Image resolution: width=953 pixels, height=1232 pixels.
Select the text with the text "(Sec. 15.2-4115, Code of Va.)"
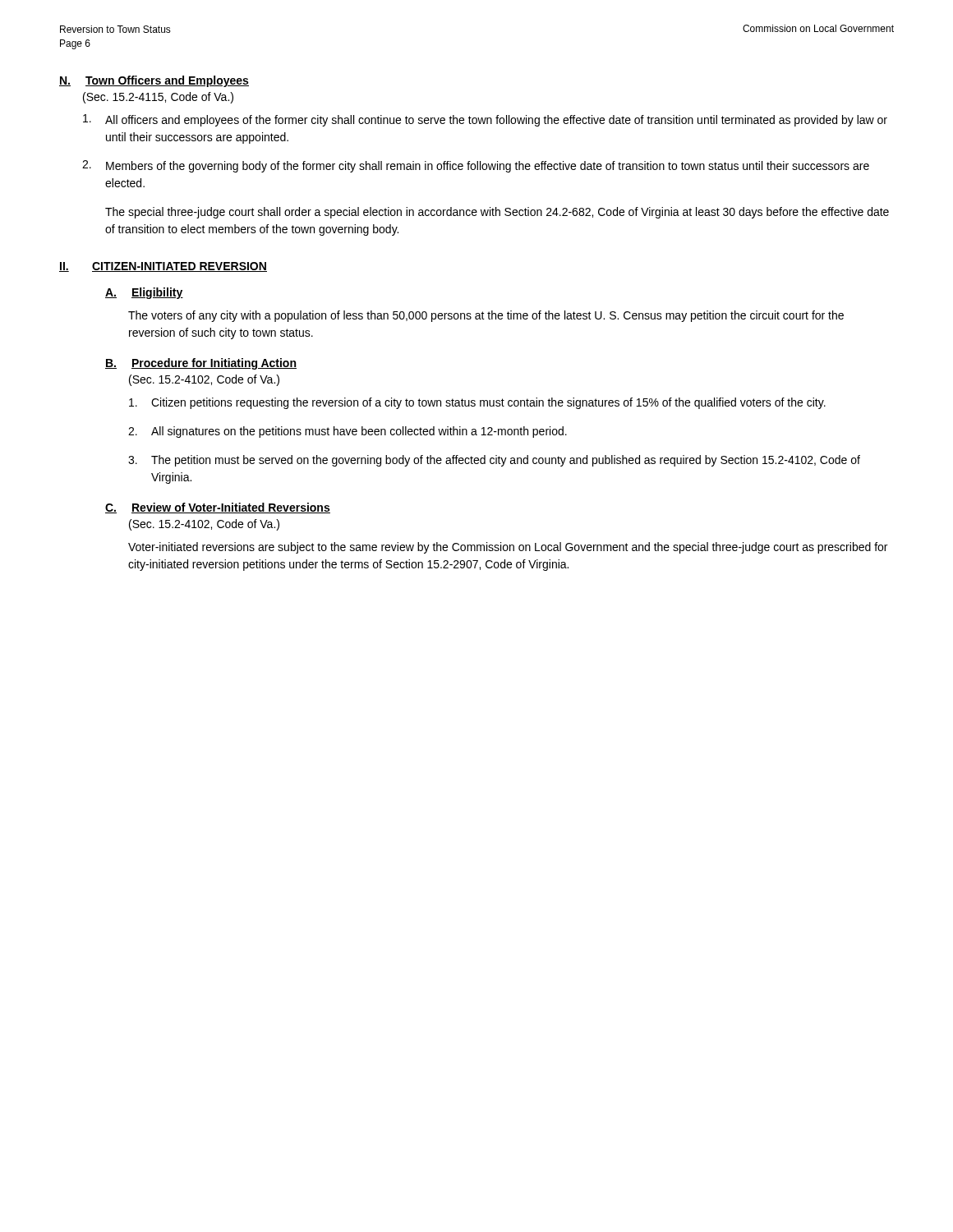click(158, 97)
